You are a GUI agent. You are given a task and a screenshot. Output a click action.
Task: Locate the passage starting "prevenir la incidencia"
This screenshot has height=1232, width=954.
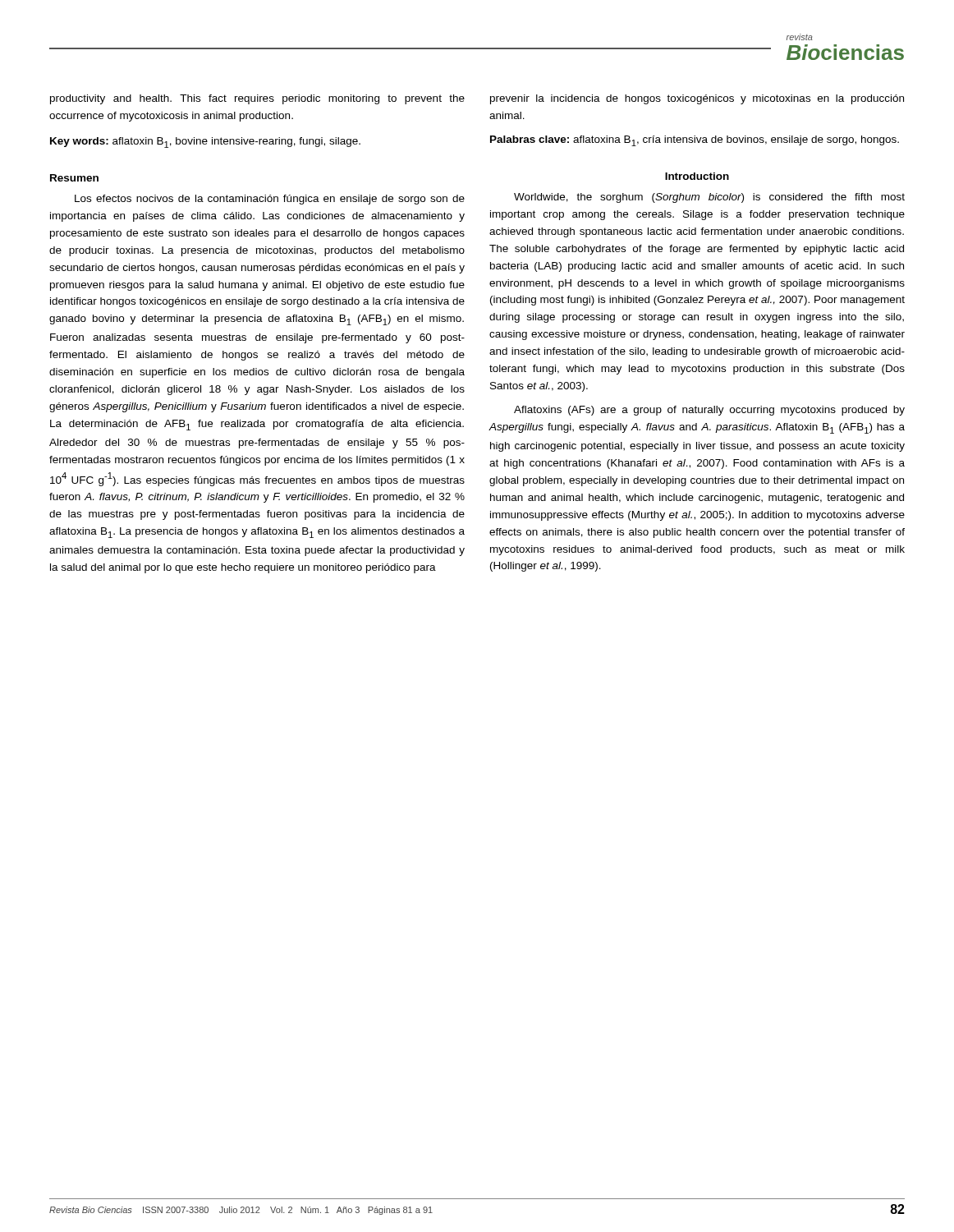point(697,99)
